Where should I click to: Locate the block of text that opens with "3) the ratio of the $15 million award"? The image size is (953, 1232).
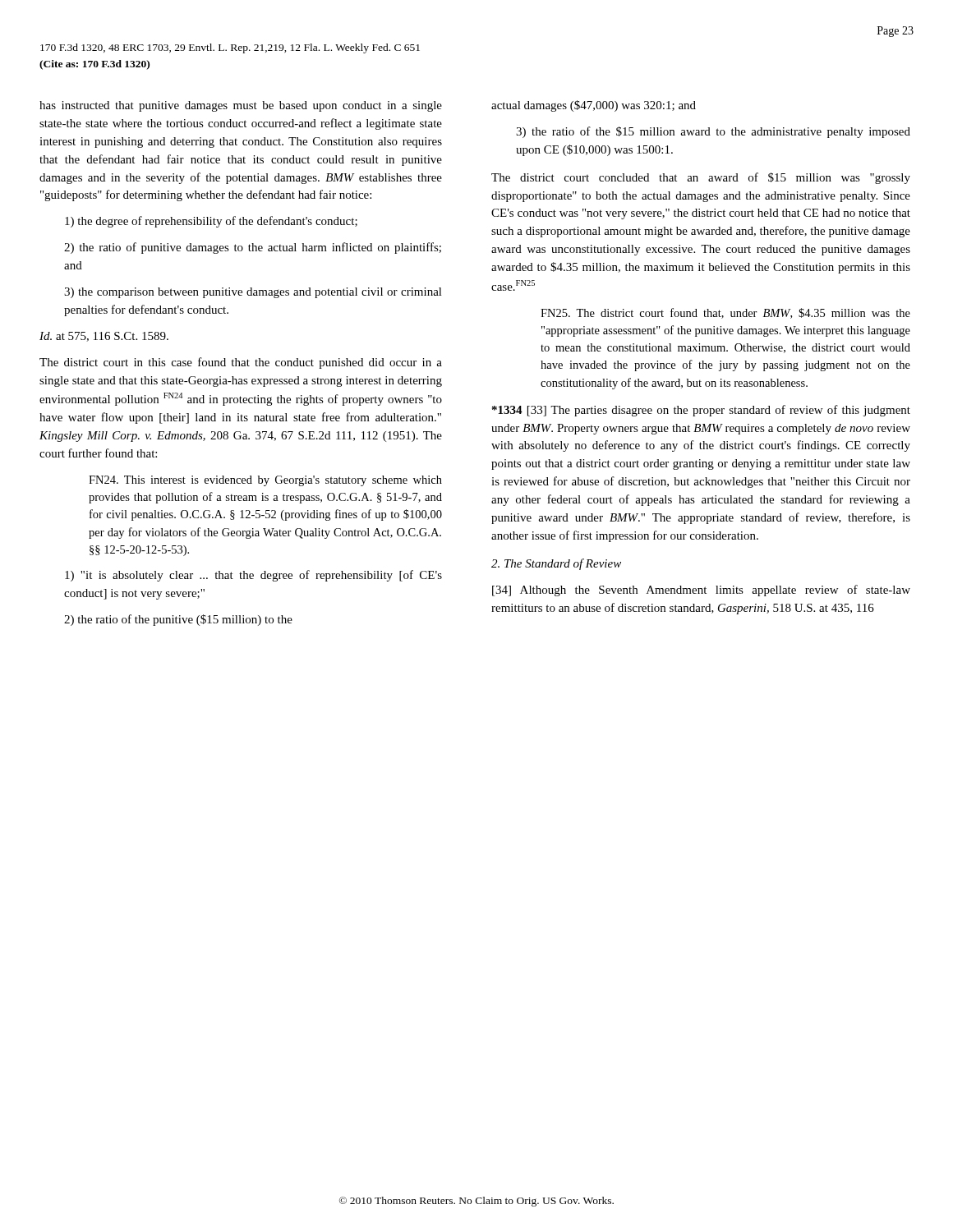pos(713,140)
